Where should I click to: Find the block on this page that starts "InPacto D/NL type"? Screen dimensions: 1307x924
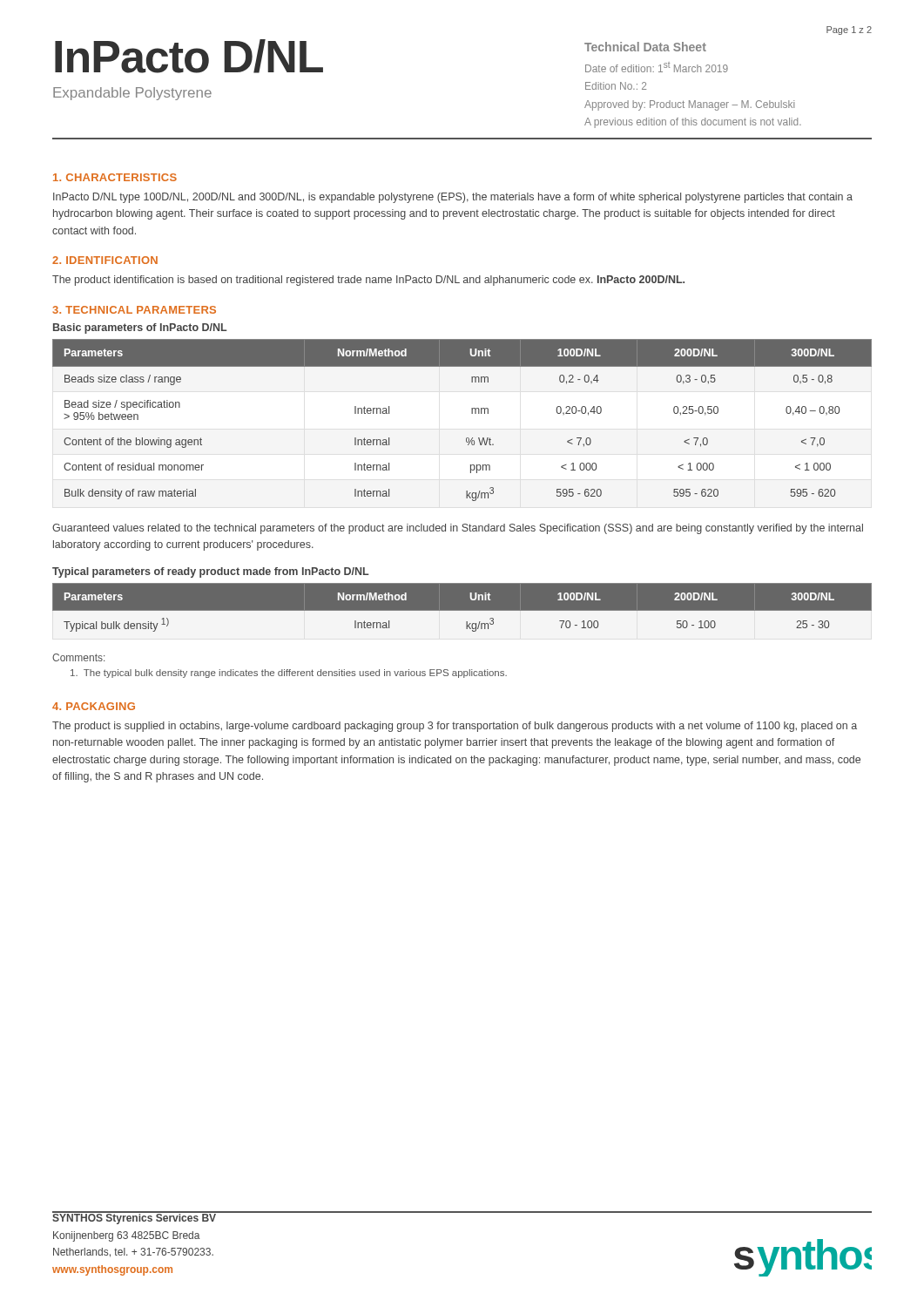452,214
